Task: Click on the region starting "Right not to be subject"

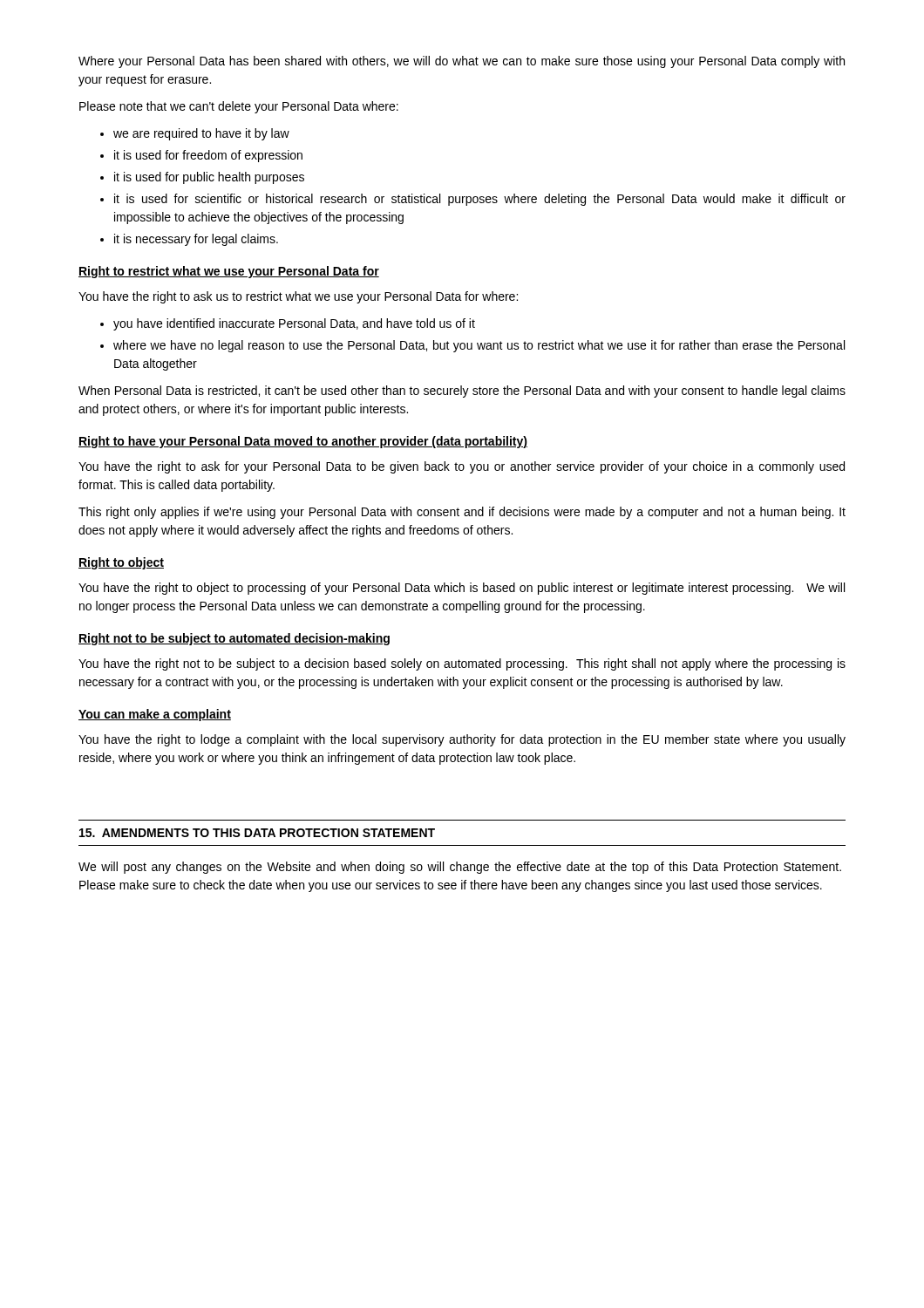Action: pos(234,638)
